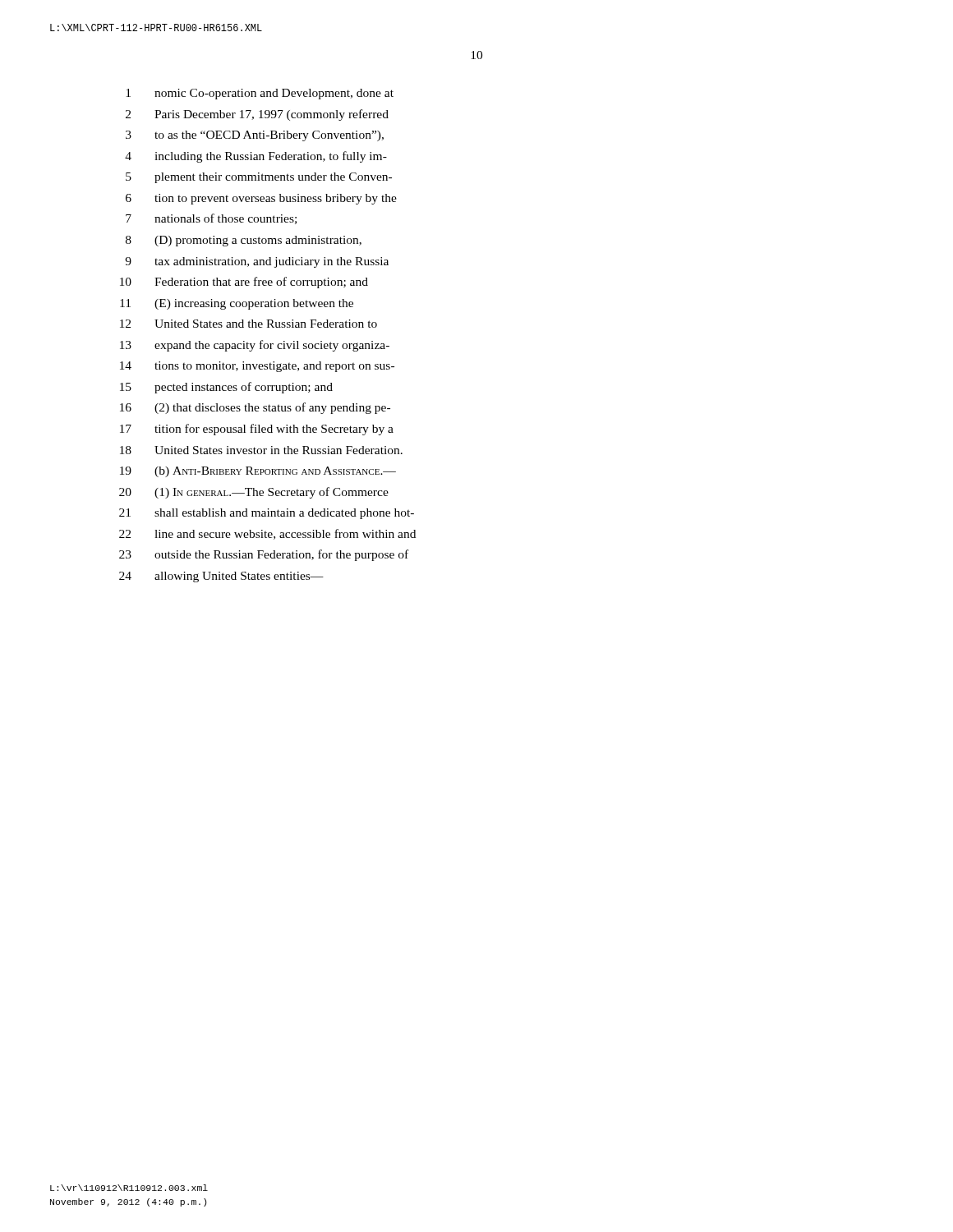The height and width of the screenshot is (1232, 953).
Task: Click the passage that begins "15 pected instances of"
Action: click(226, 388)
